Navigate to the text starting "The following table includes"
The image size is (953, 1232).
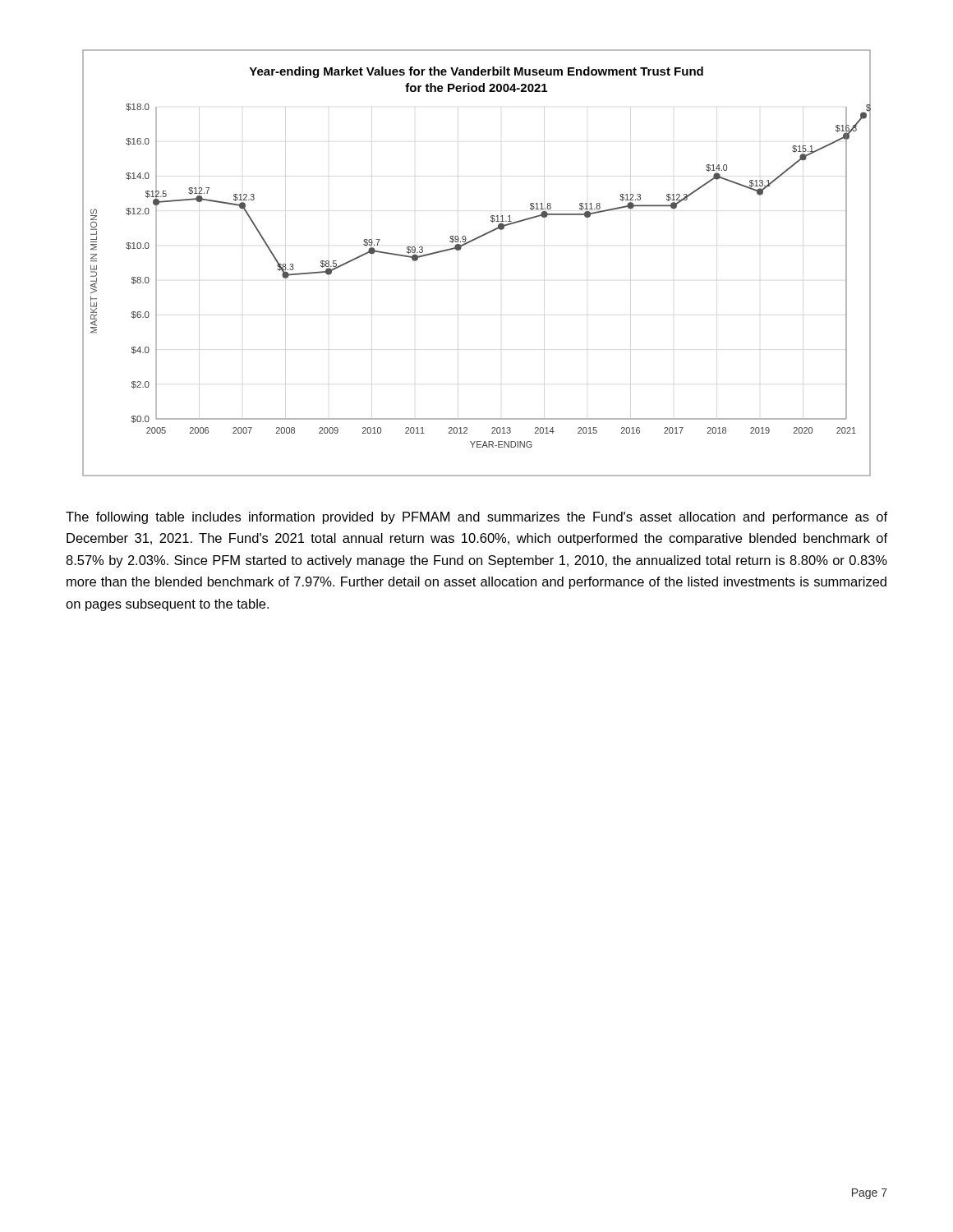(x=476, y=560)
